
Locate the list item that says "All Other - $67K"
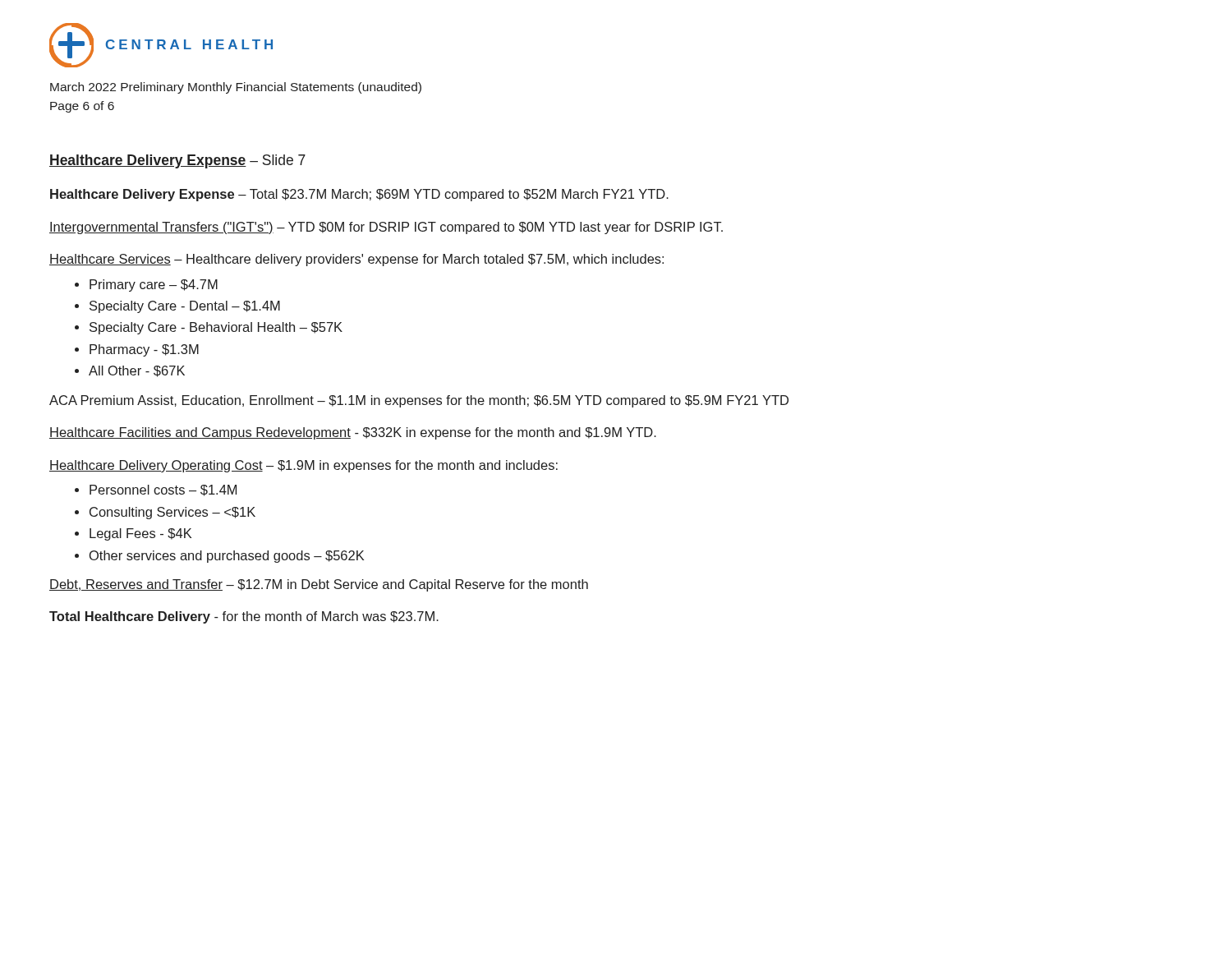click(x=137, y=371)
